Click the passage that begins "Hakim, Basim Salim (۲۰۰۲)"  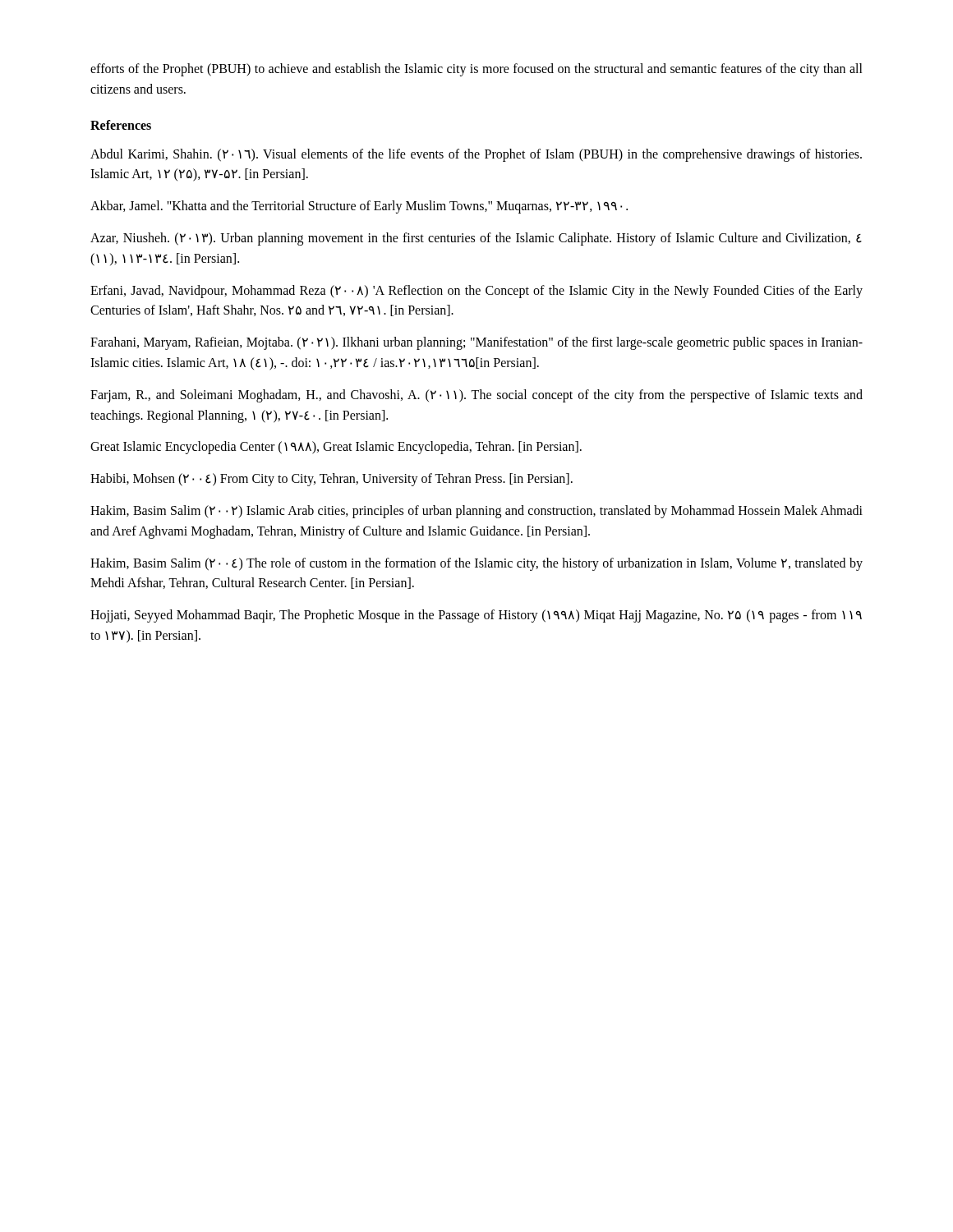coord(476,521)
